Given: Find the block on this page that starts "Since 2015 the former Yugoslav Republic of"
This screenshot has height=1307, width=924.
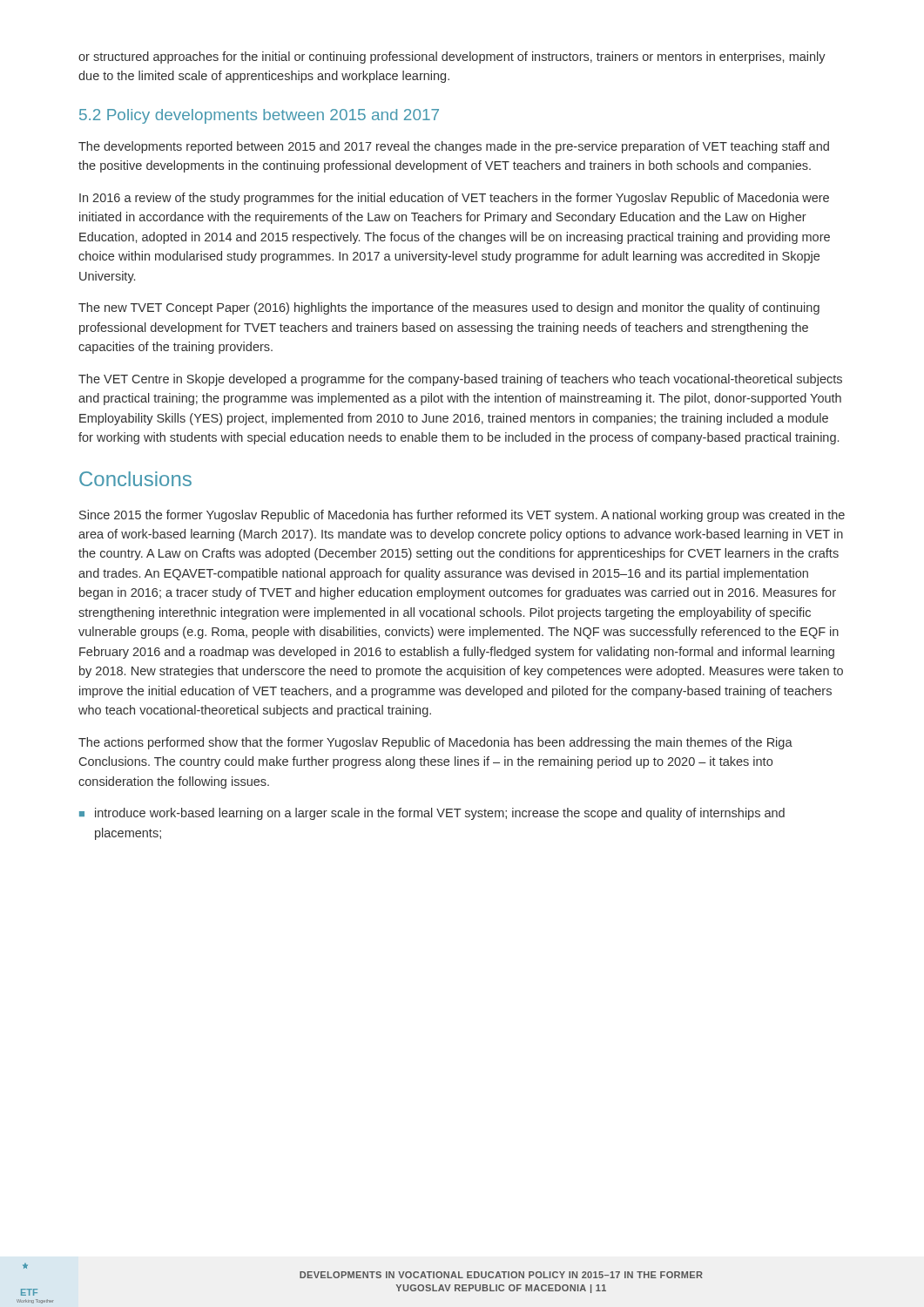Looking at the screenshot, I should click(x=462, y=613).
